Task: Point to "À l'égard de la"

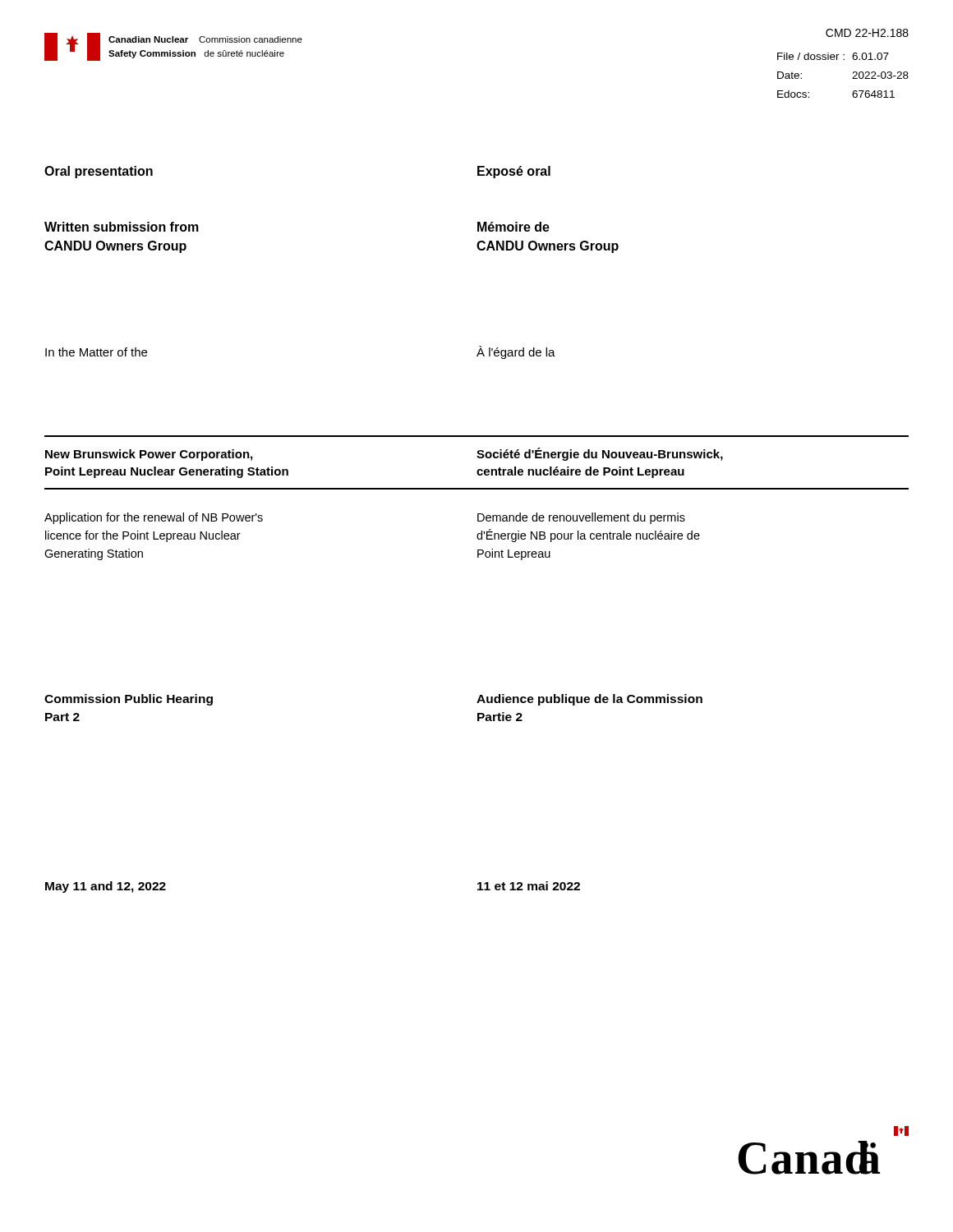Action: [x=516, y=352]
